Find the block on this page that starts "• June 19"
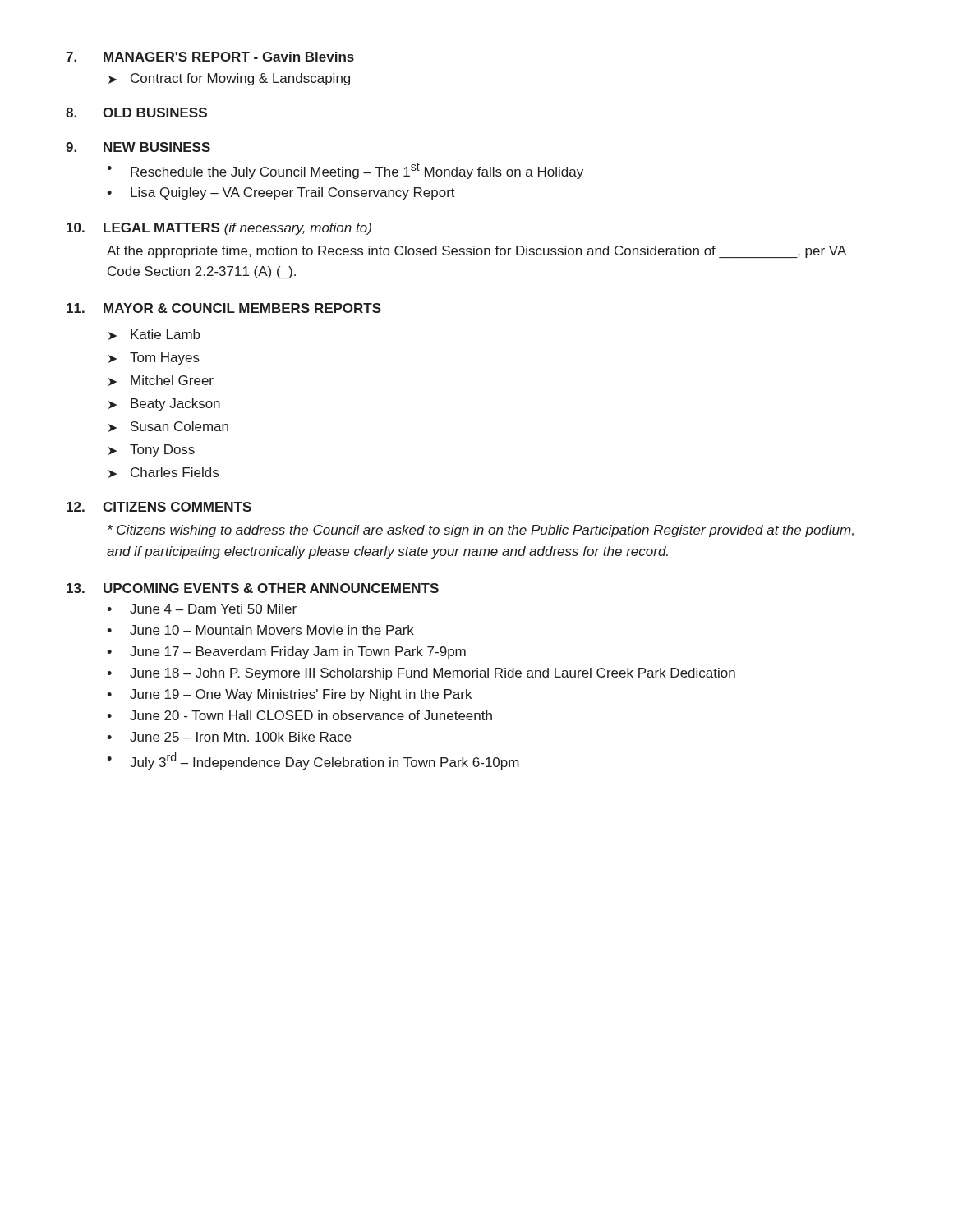This screenshot has height=1232, width=953. (289, 696)
